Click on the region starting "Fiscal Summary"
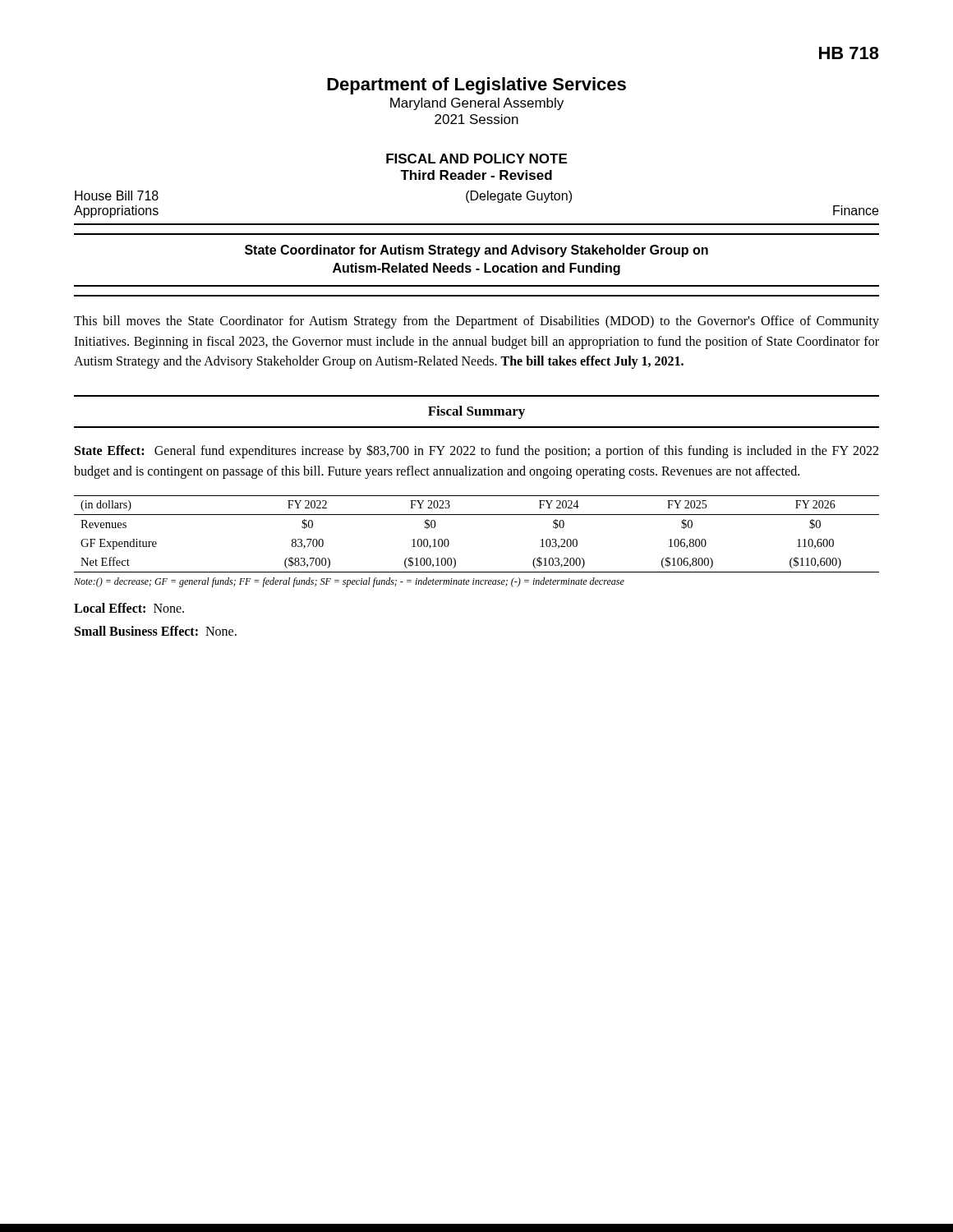This screenshot has width=953, height=1232. click(476, 411)
